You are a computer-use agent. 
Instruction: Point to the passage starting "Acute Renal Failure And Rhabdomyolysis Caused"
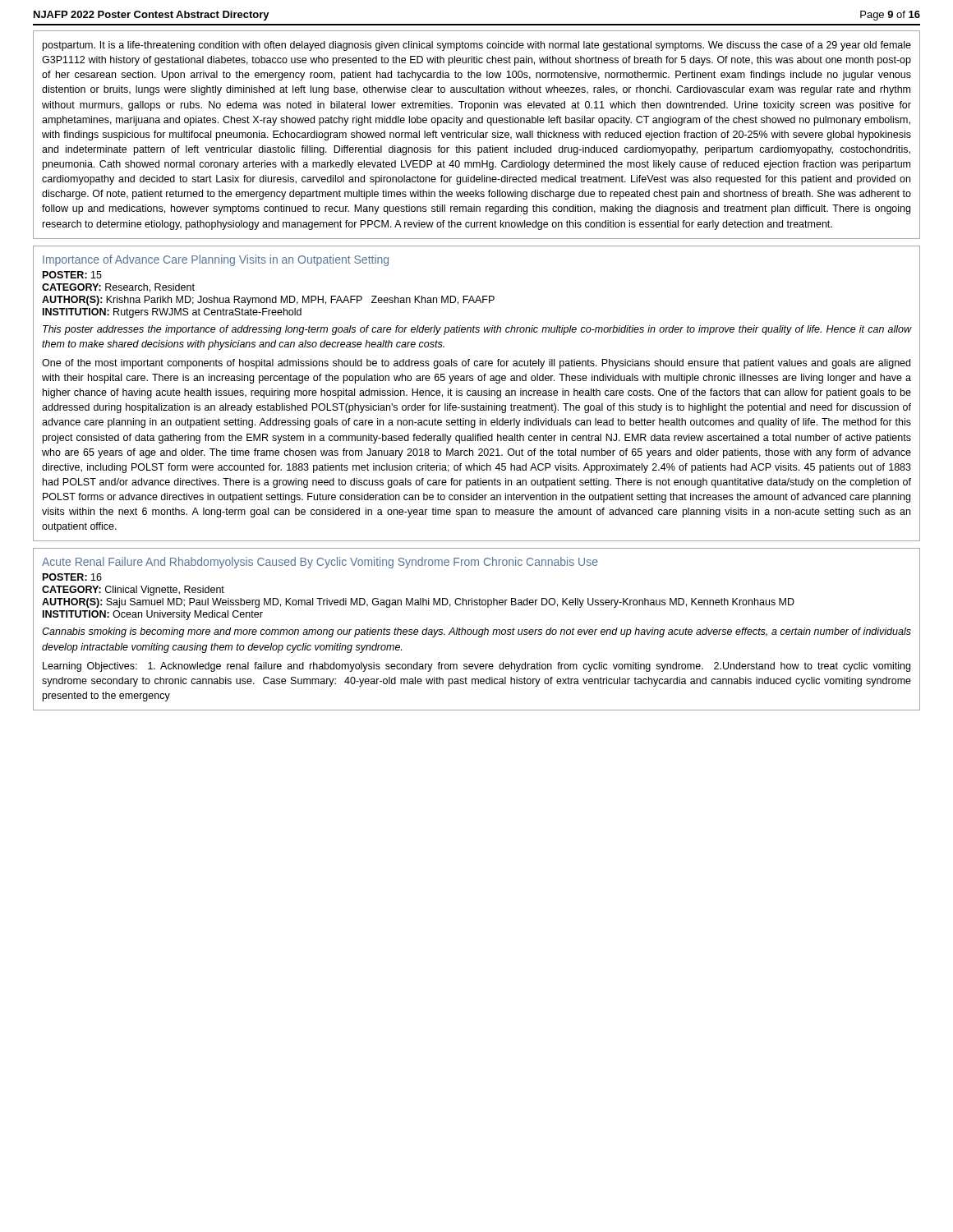[x=476, y=562]
